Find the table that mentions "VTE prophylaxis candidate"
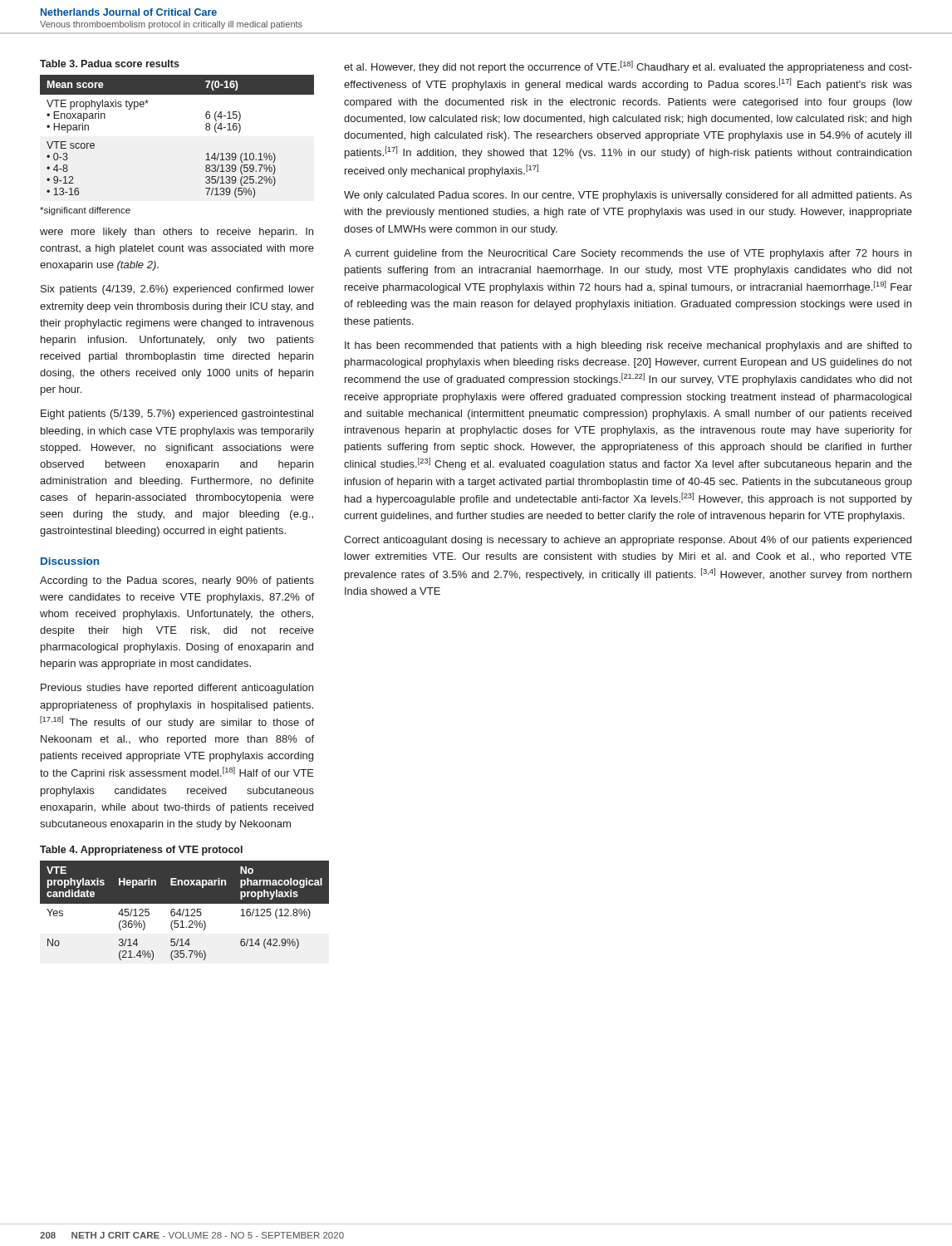This screenshot has height=1246, width=952. (x=177, y=912)
